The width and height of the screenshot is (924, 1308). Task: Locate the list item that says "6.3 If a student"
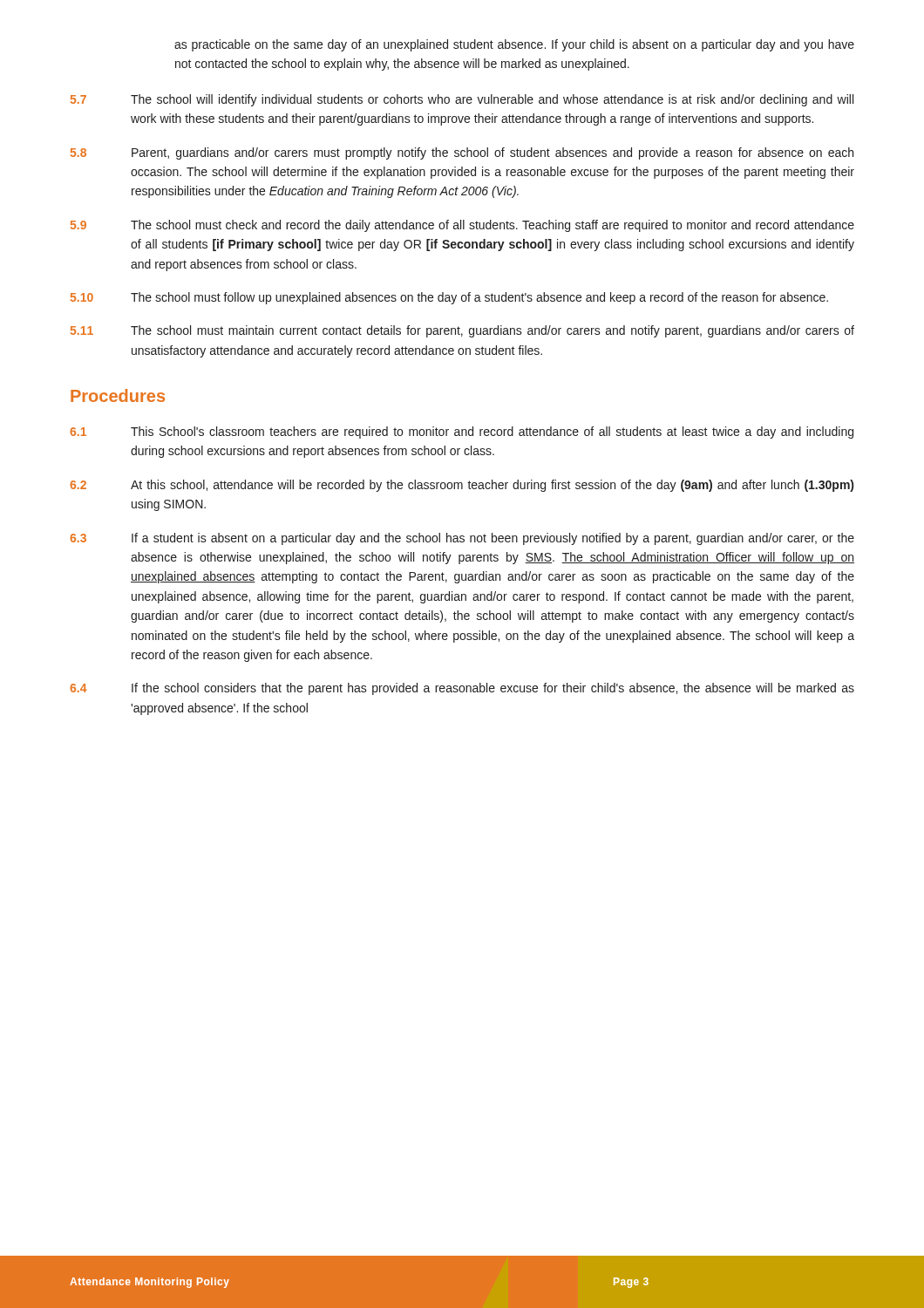pyautogui.click(x=462, y=596)
